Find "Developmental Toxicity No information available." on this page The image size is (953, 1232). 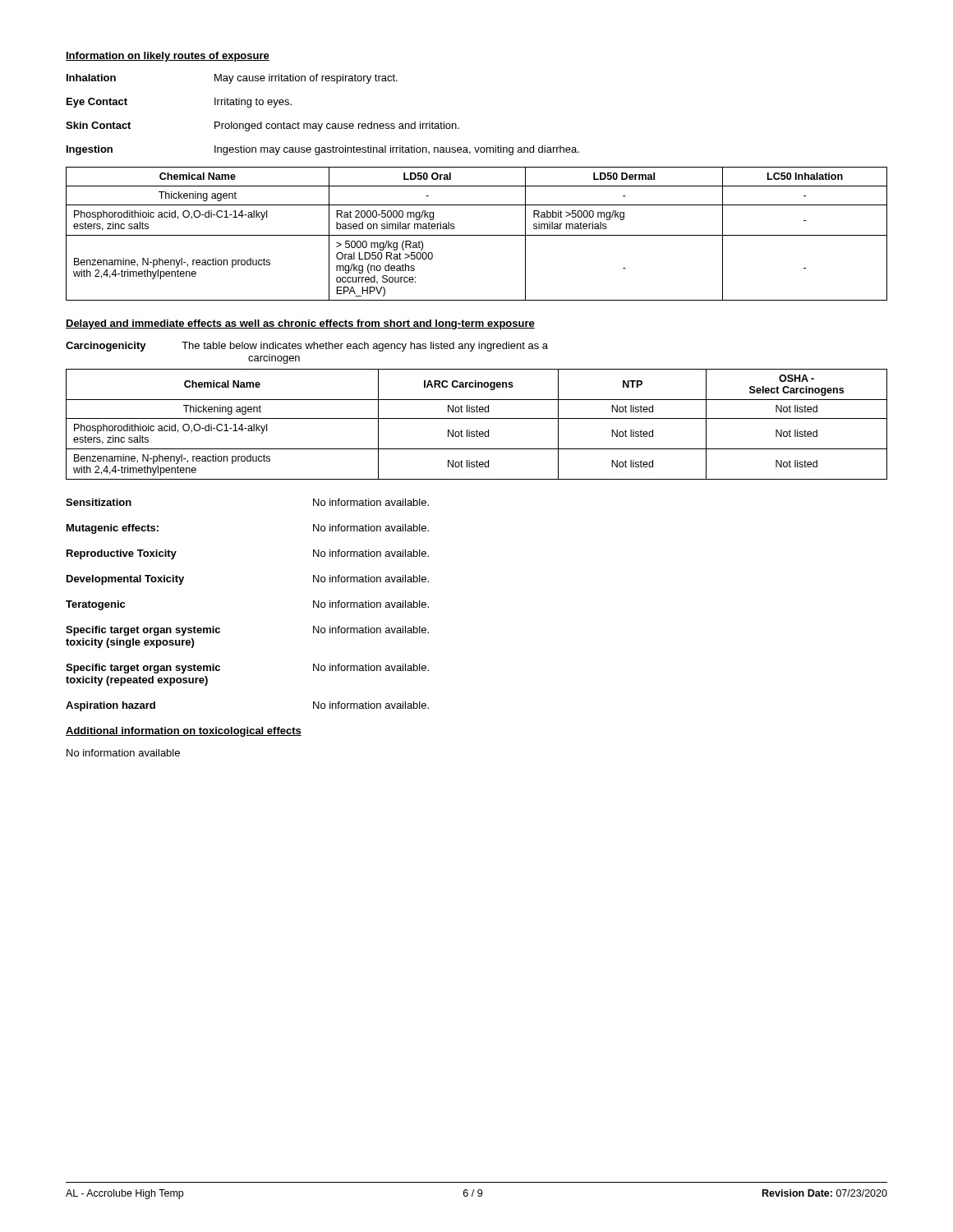[131, 579]
